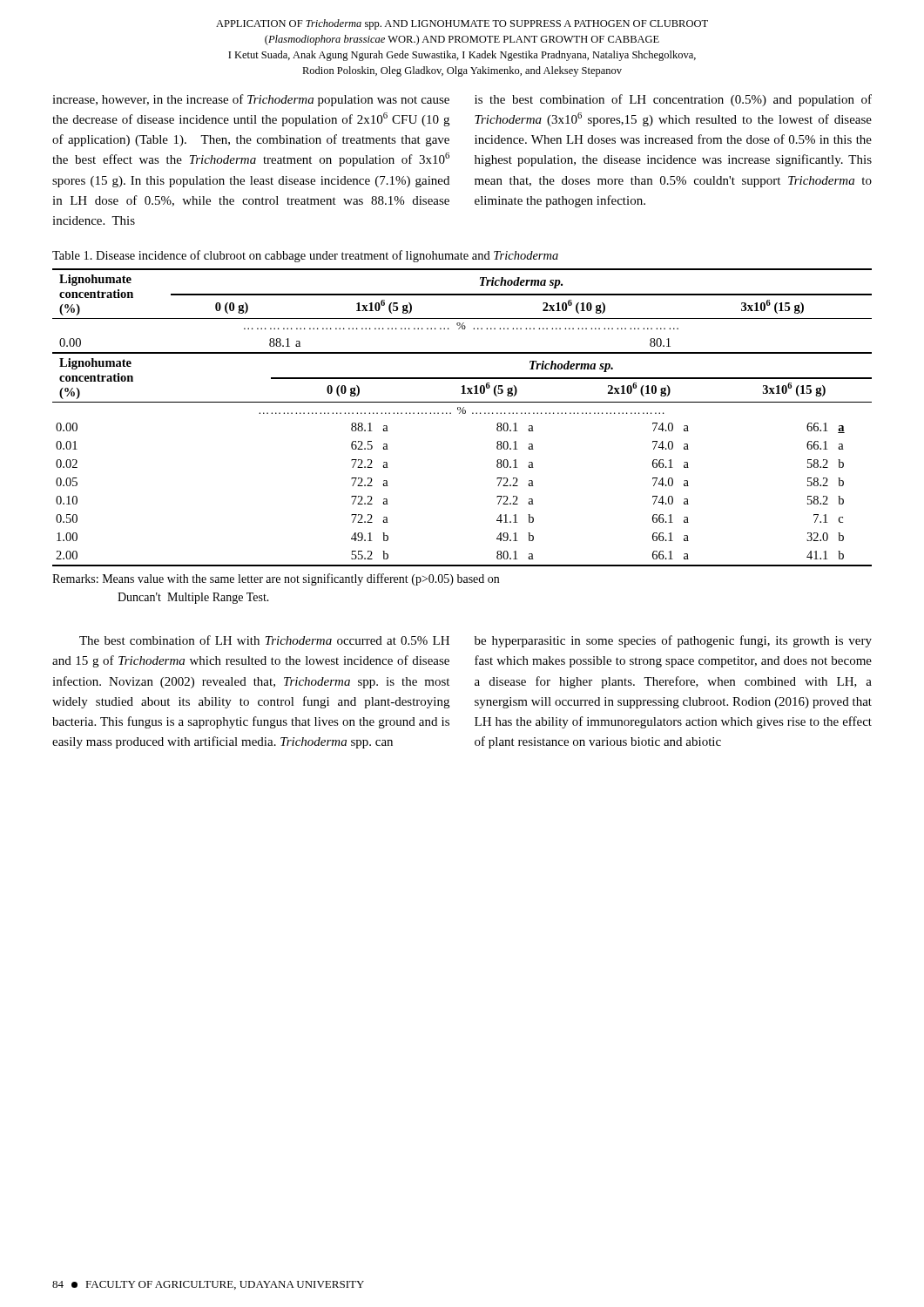Image resolution: width=924 pixels, height=1307 pixels.
Task: Point to the block beginning "is the best"
Action: coord(673,150)
